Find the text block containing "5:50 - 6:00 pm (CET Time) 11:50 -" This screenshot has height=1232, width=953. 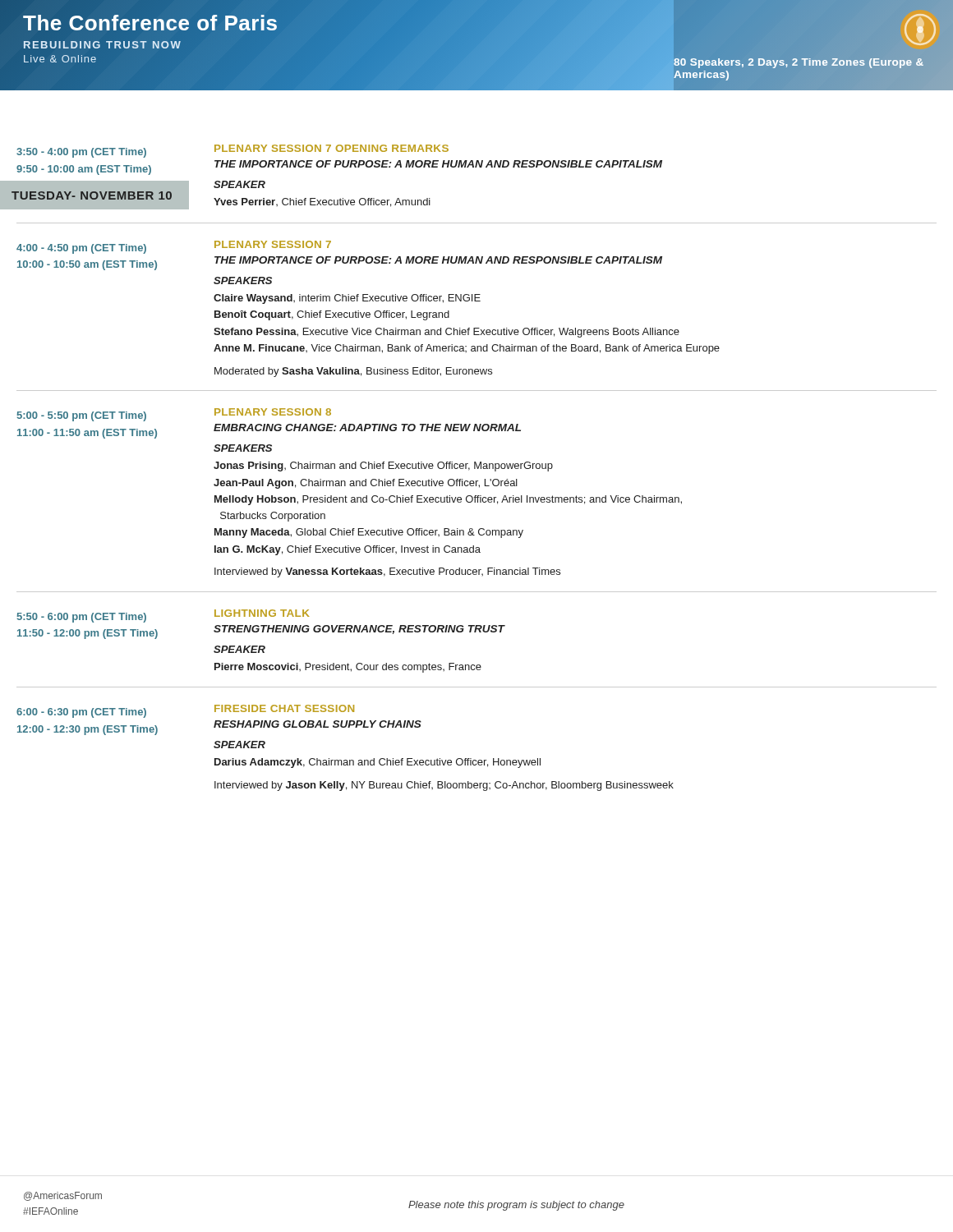pyautogui.click(x=476, y=641)
